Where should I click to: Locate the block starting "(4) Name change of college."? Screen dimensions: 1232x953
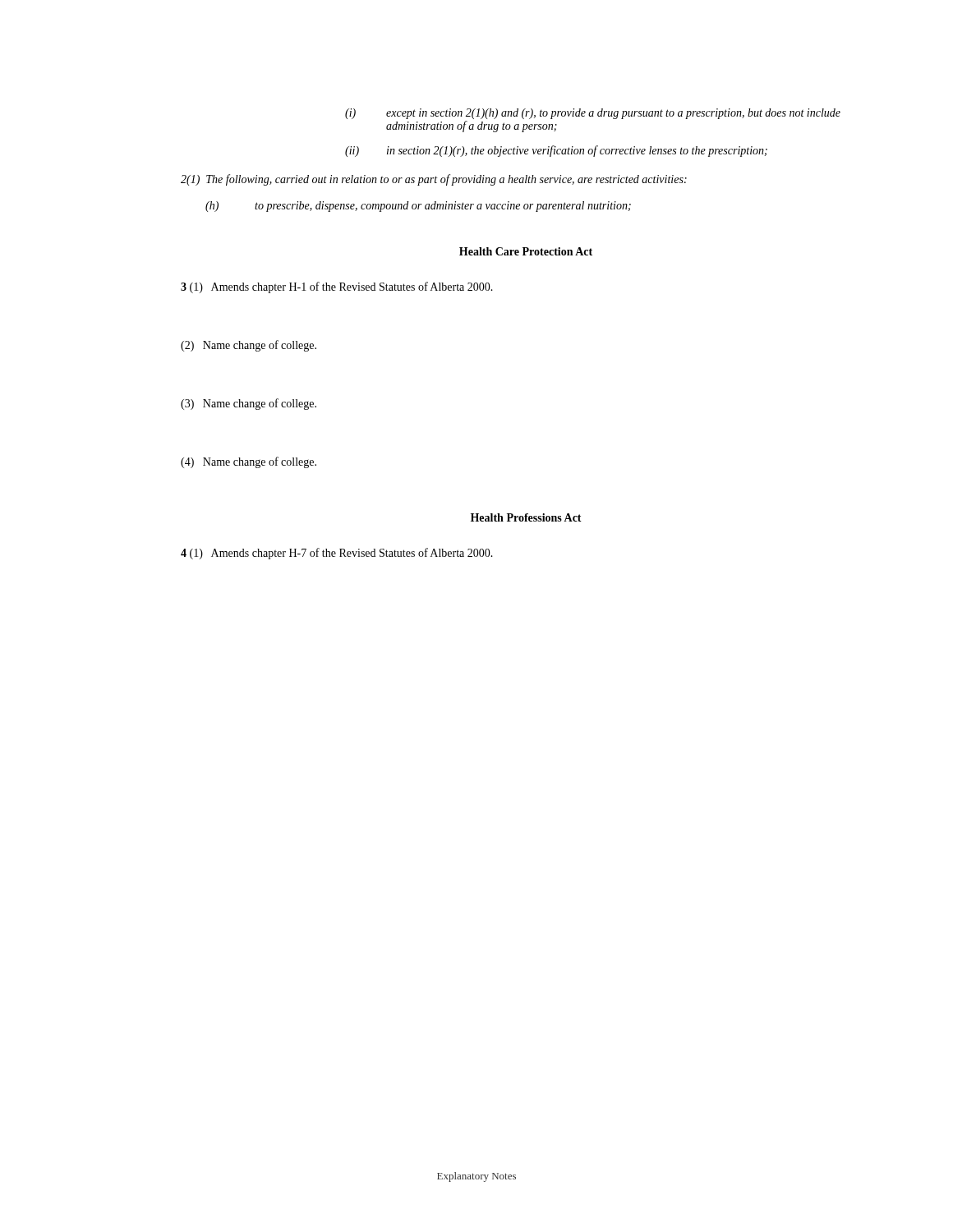[x=249, y=462]
